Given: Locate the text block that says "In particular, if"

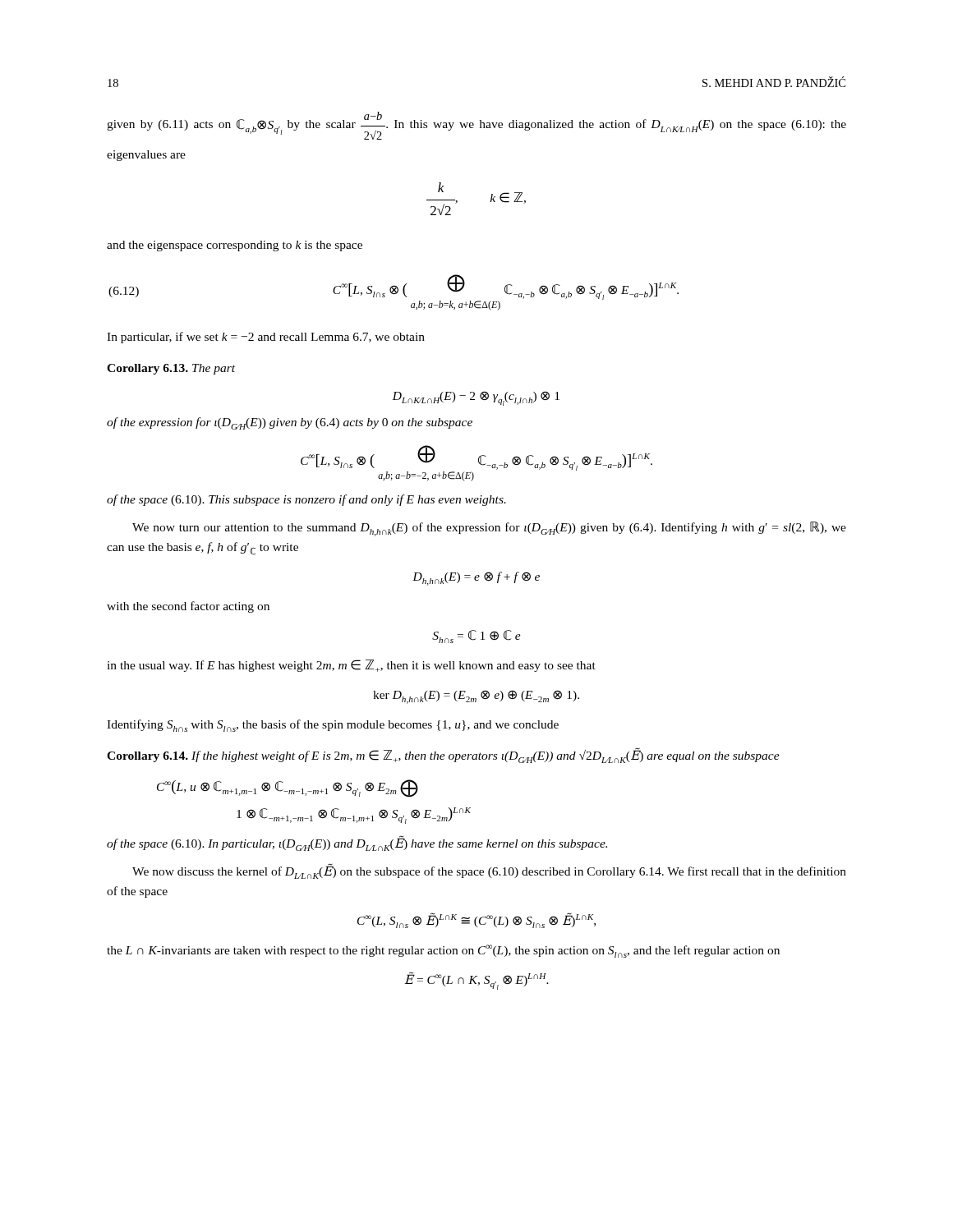Looking at the screenshot, I should tap(266, 338).
